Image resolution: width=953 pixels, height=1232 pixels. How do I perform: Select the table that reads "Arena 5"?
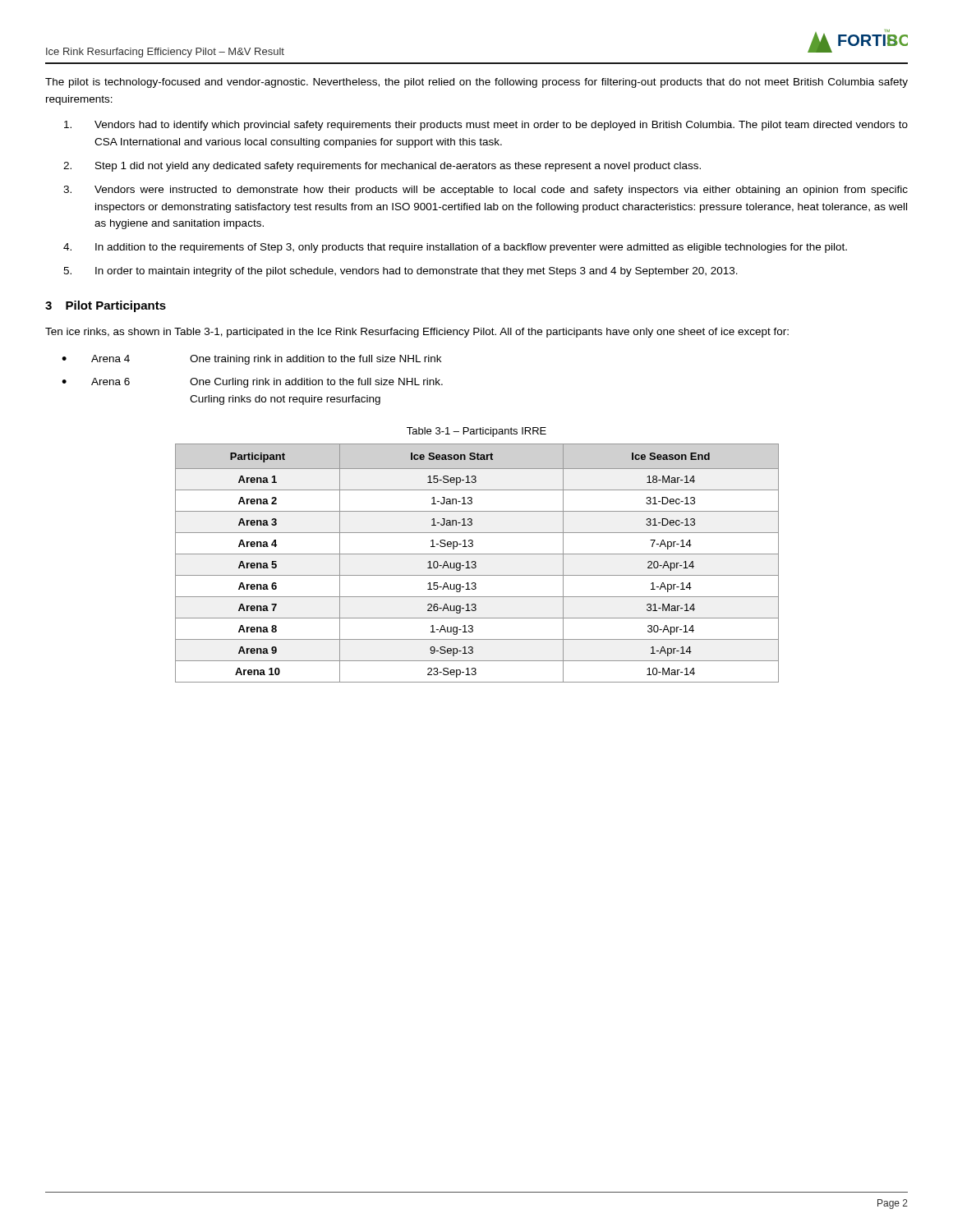click(x=476, y=563)
